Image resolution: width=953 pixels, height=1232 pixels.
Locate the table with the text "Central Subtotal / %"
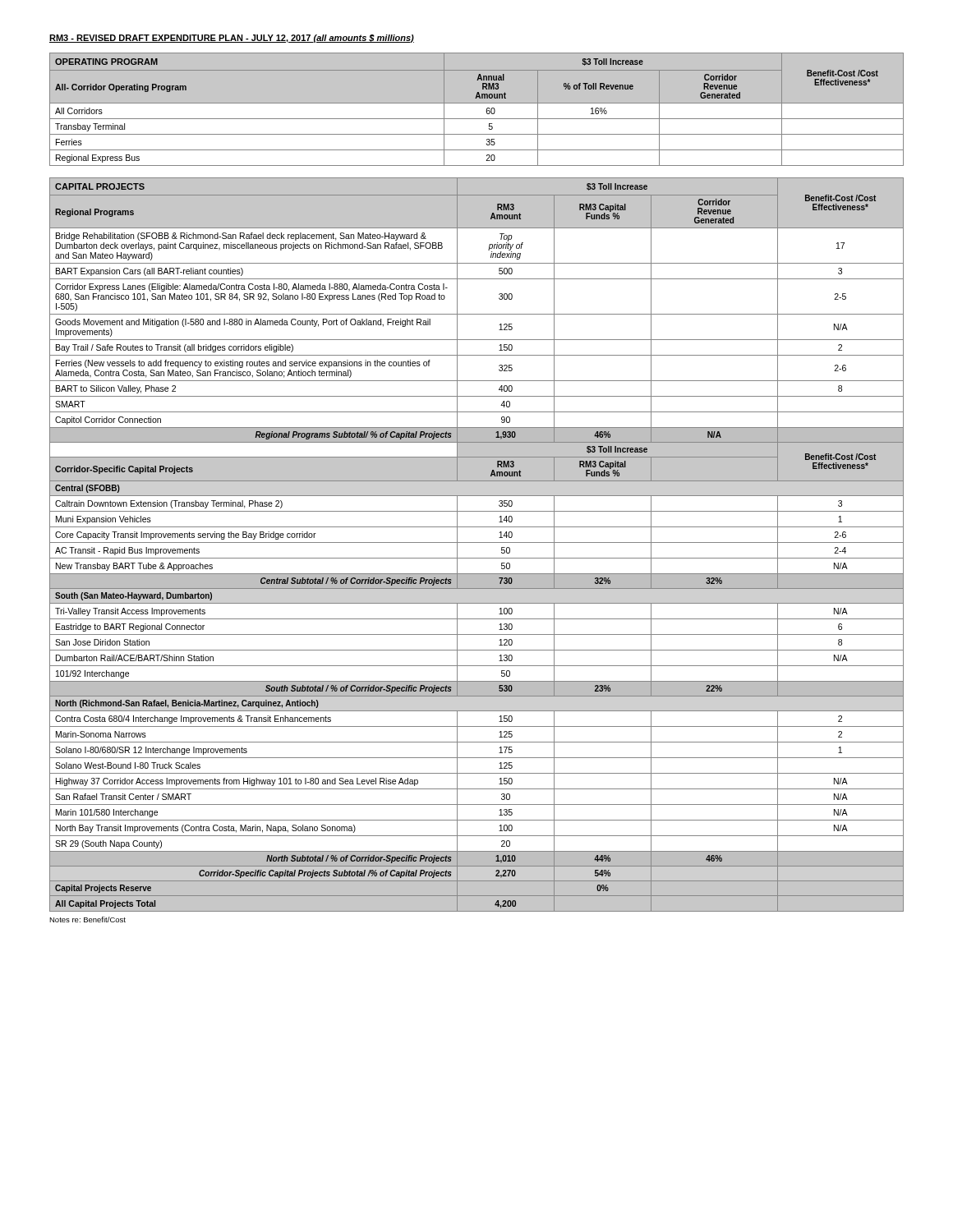point(476,545)
